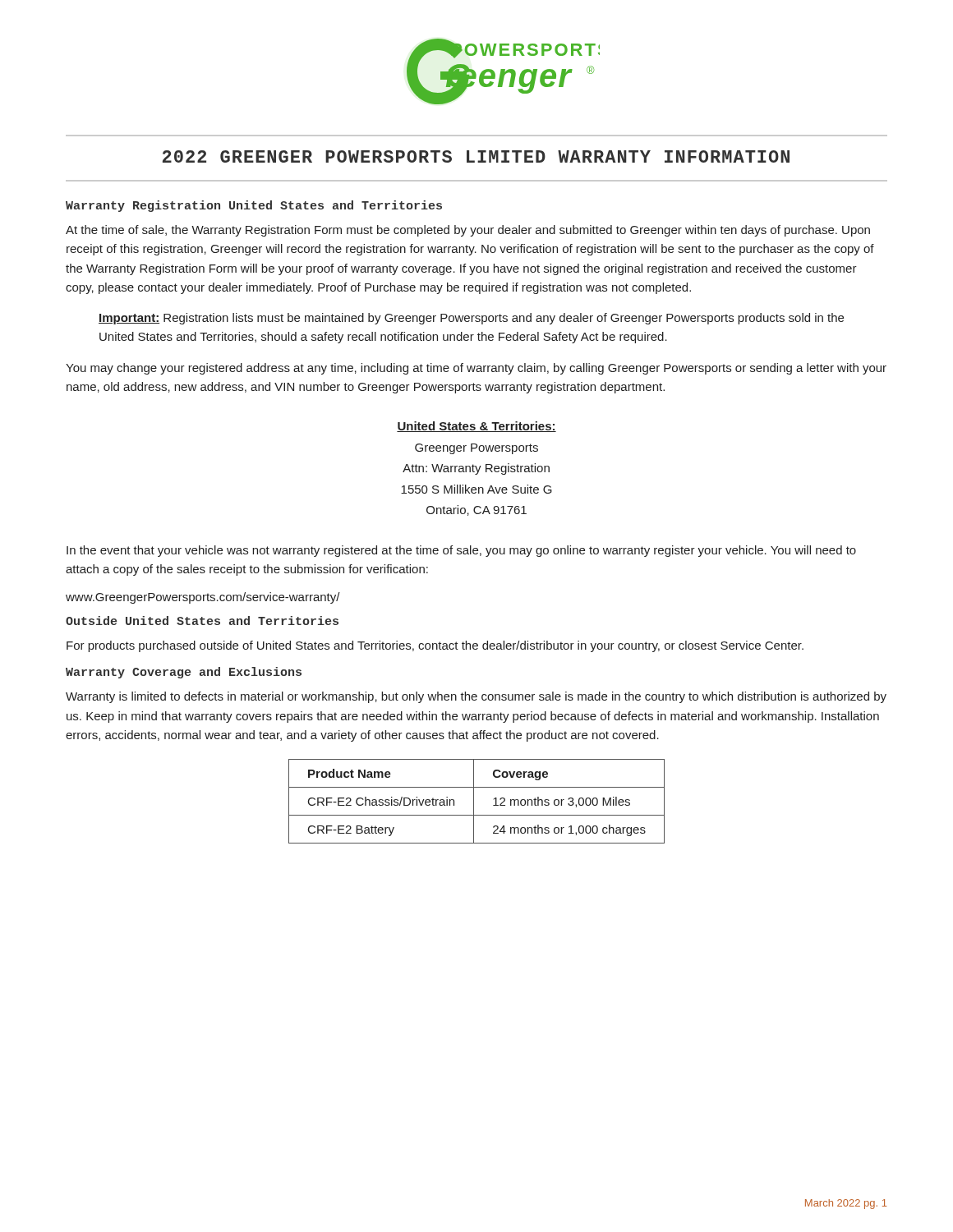This screenshot has width=953, height=1232.
Task: Click on the text block with the text "Important: Registration lists must be"
Action: 472,327
